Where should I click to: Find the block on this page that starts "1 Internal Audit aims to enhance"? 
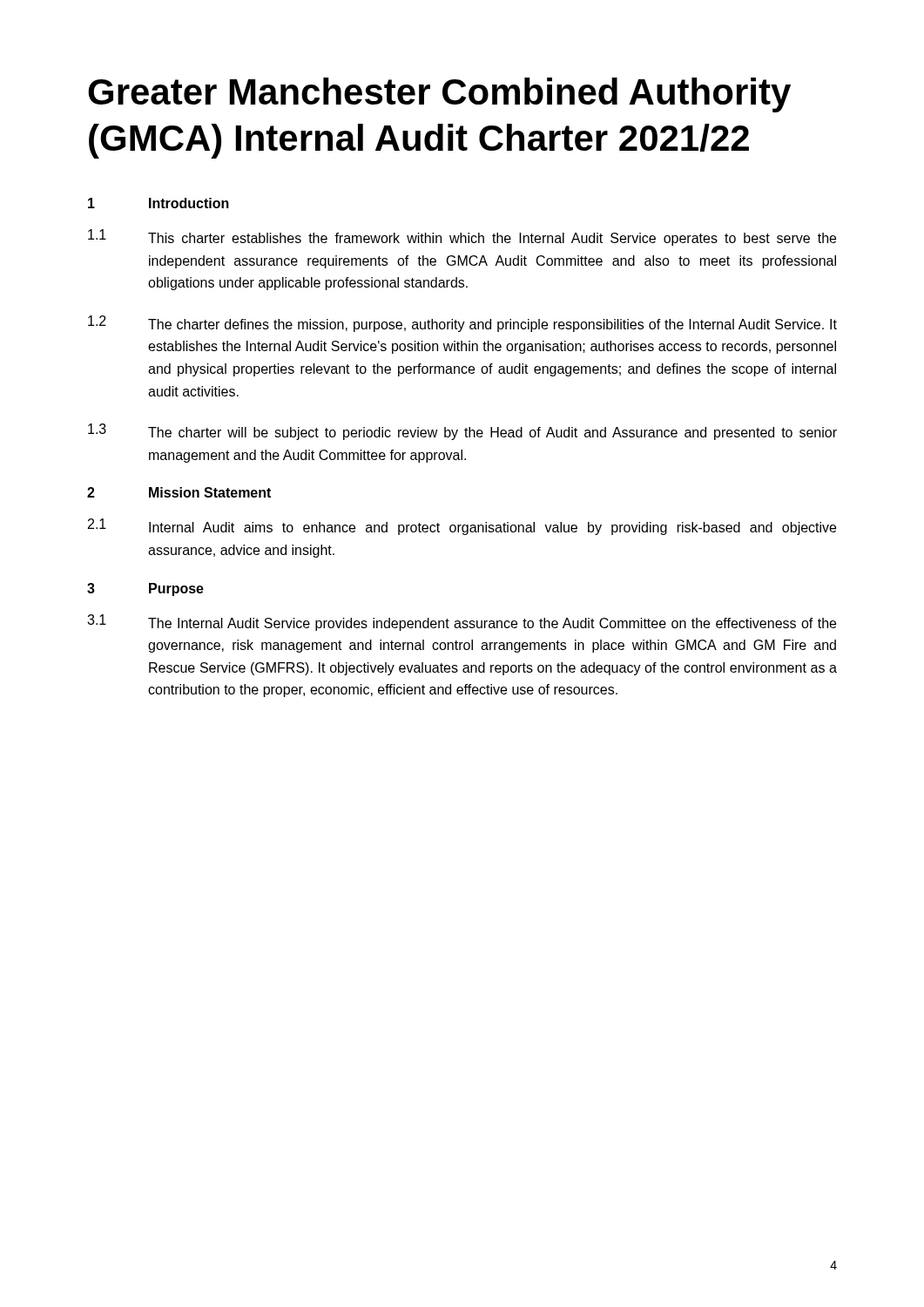click(x=462, y=539)
